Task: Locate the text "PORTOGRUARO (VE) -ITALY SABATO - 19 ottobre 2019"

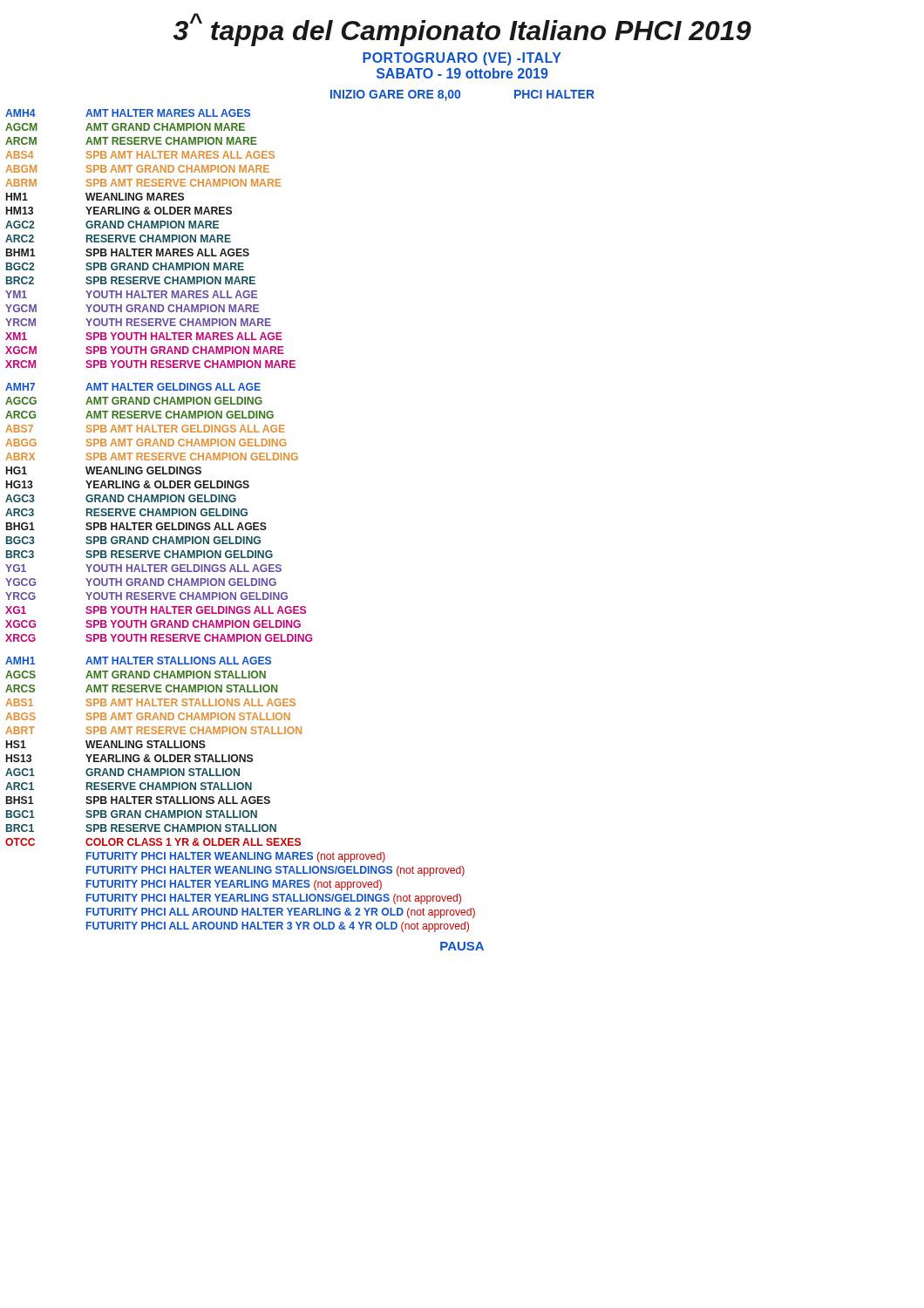Action: [x=462, y=66]
